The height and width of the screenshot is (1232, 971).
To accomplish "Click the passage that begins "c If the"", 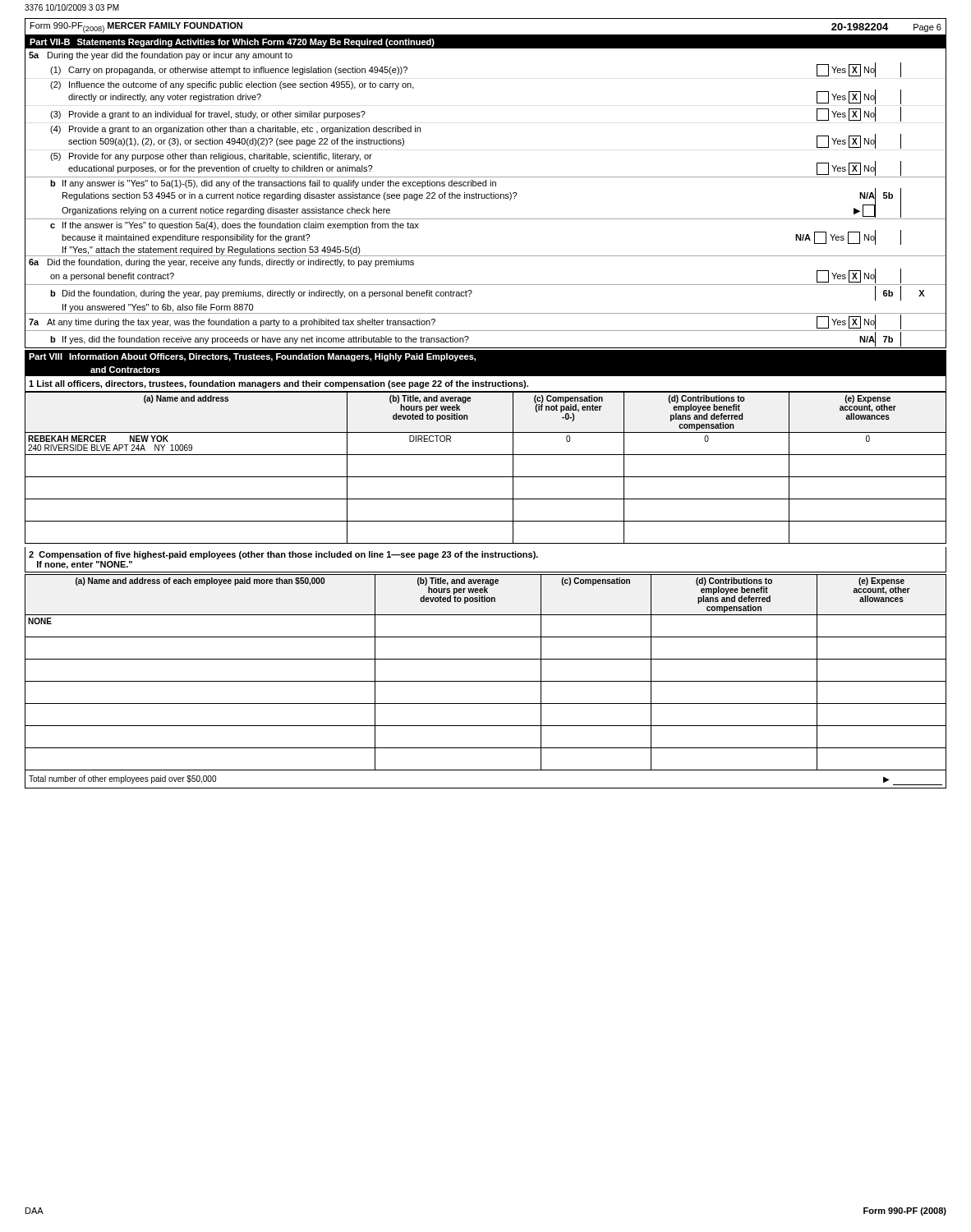I will point(486,238).
